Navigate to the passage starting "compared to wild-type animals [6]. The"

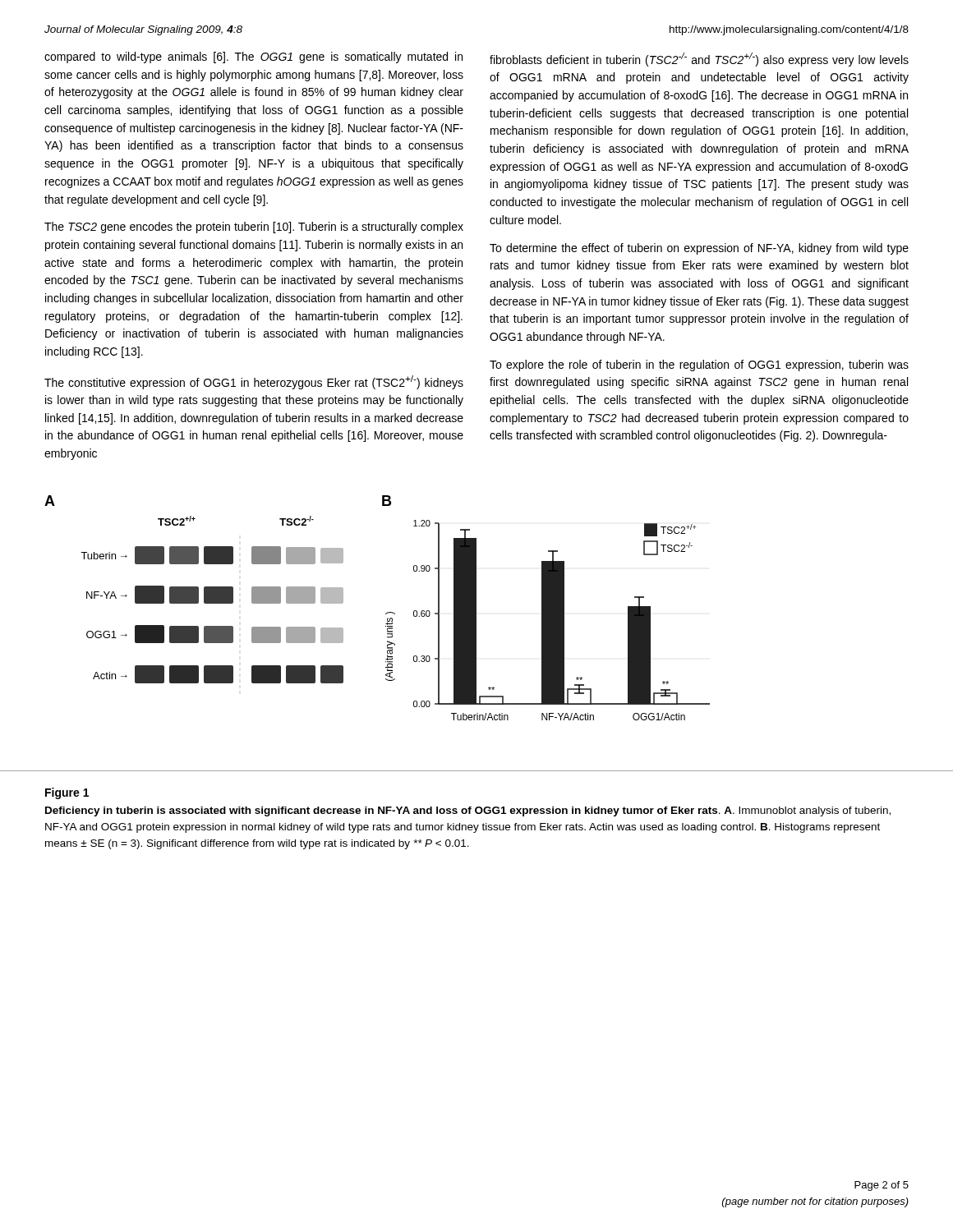coord(254,129)
